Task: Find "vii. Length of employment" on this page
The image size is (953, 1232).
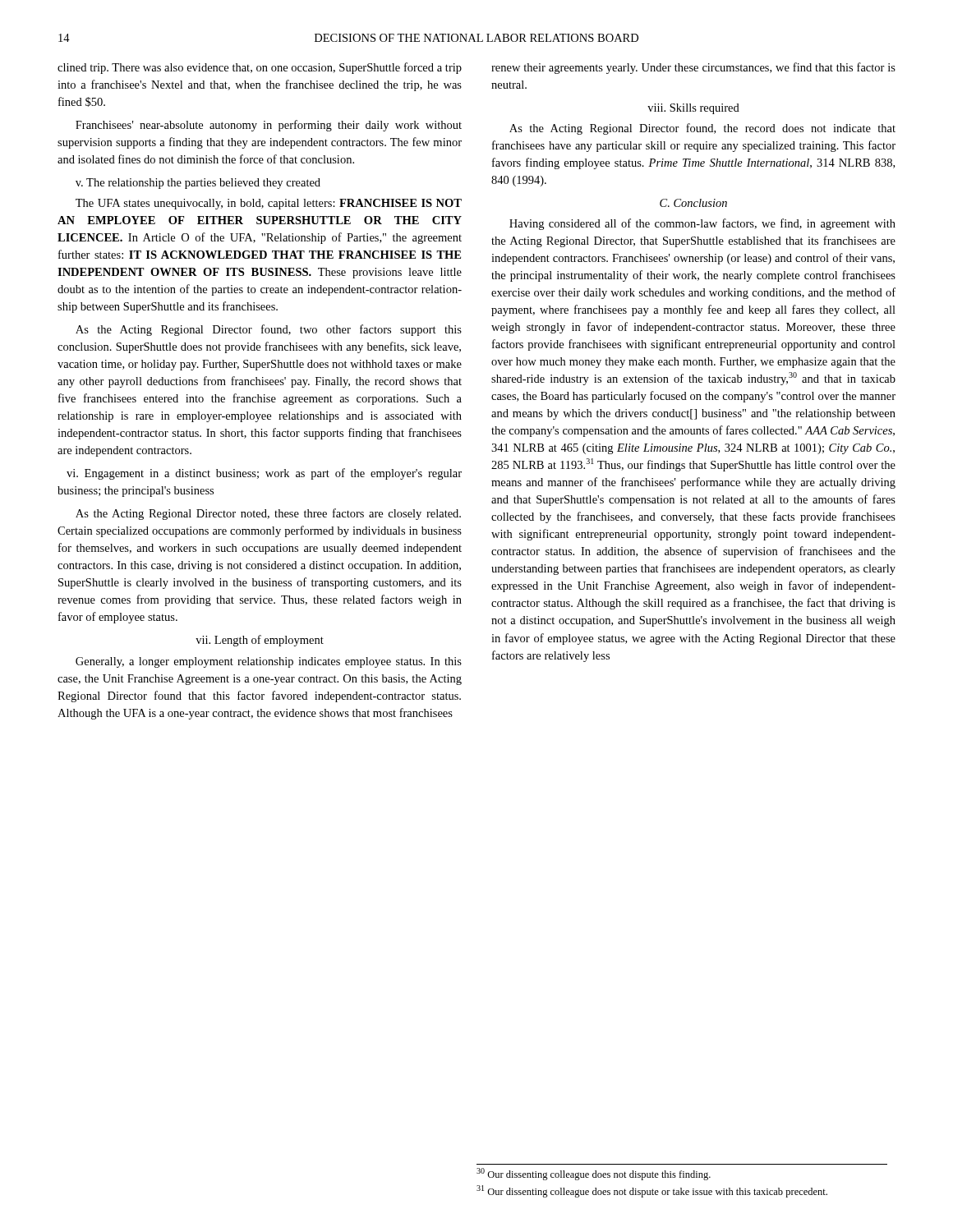Action: coord(260,640)
